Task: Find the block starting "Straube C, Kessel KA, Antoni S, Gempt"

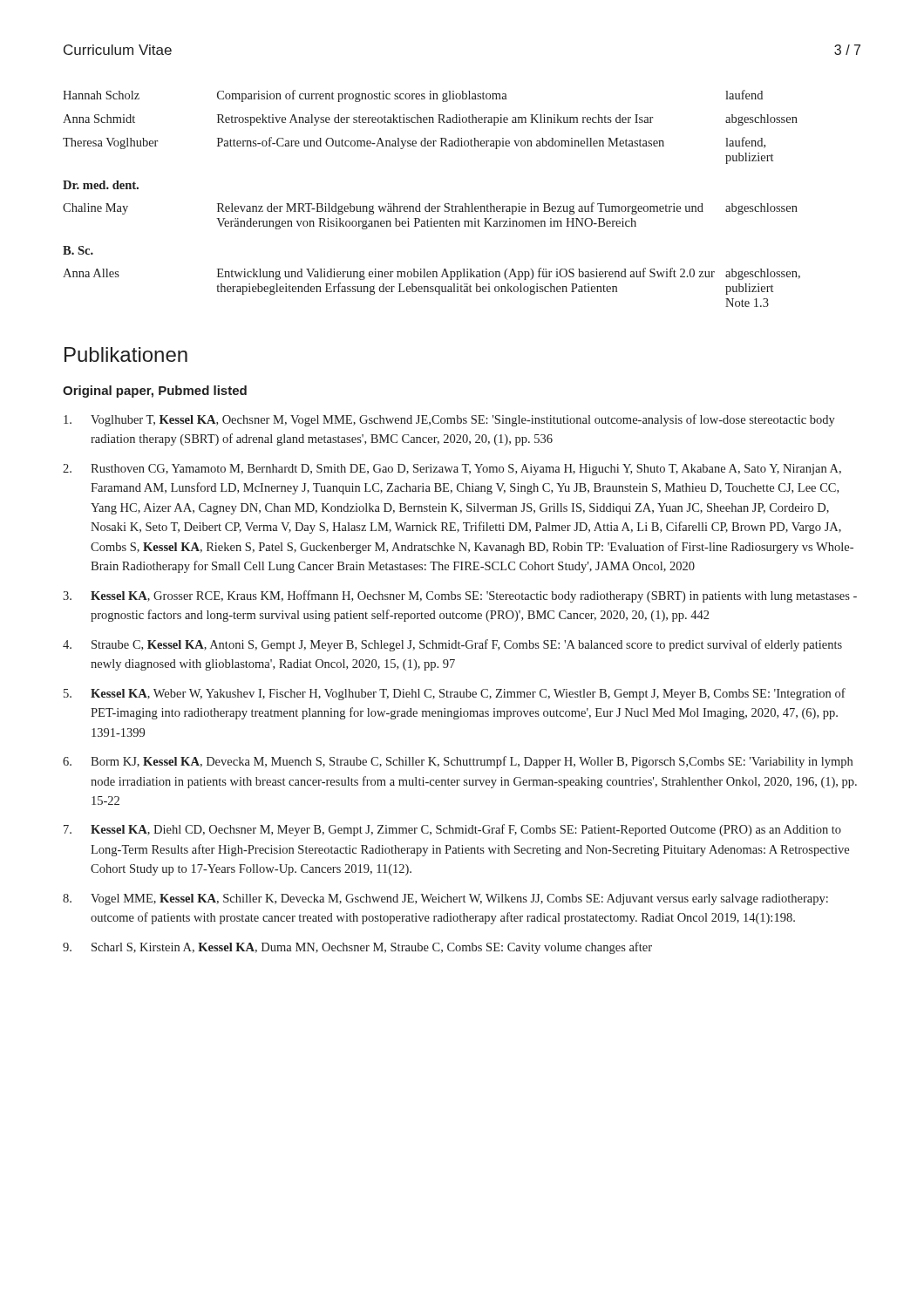Action: coord(476,654)
